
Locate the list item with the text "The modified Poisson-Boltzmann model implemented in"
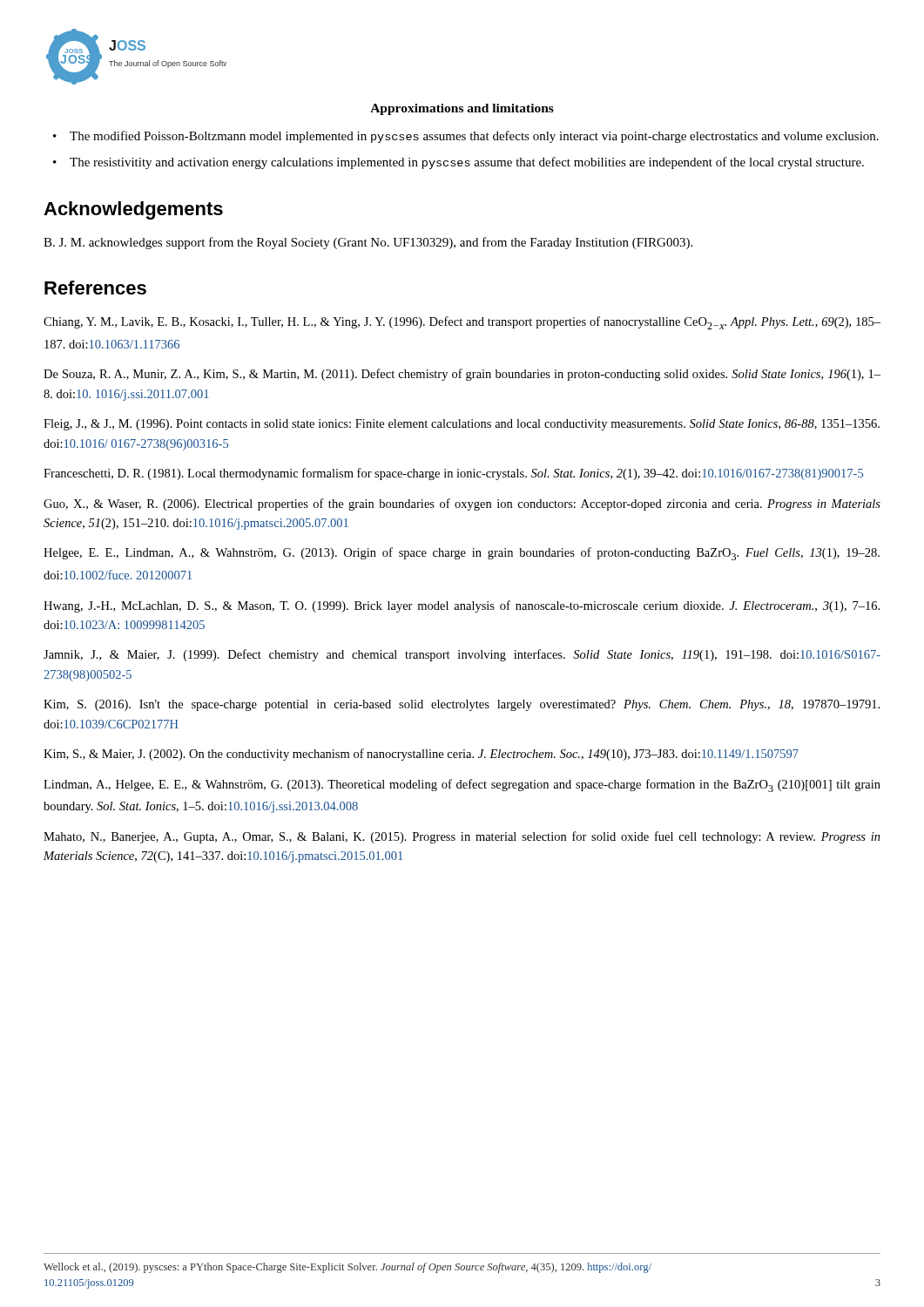tap(474, 136)
